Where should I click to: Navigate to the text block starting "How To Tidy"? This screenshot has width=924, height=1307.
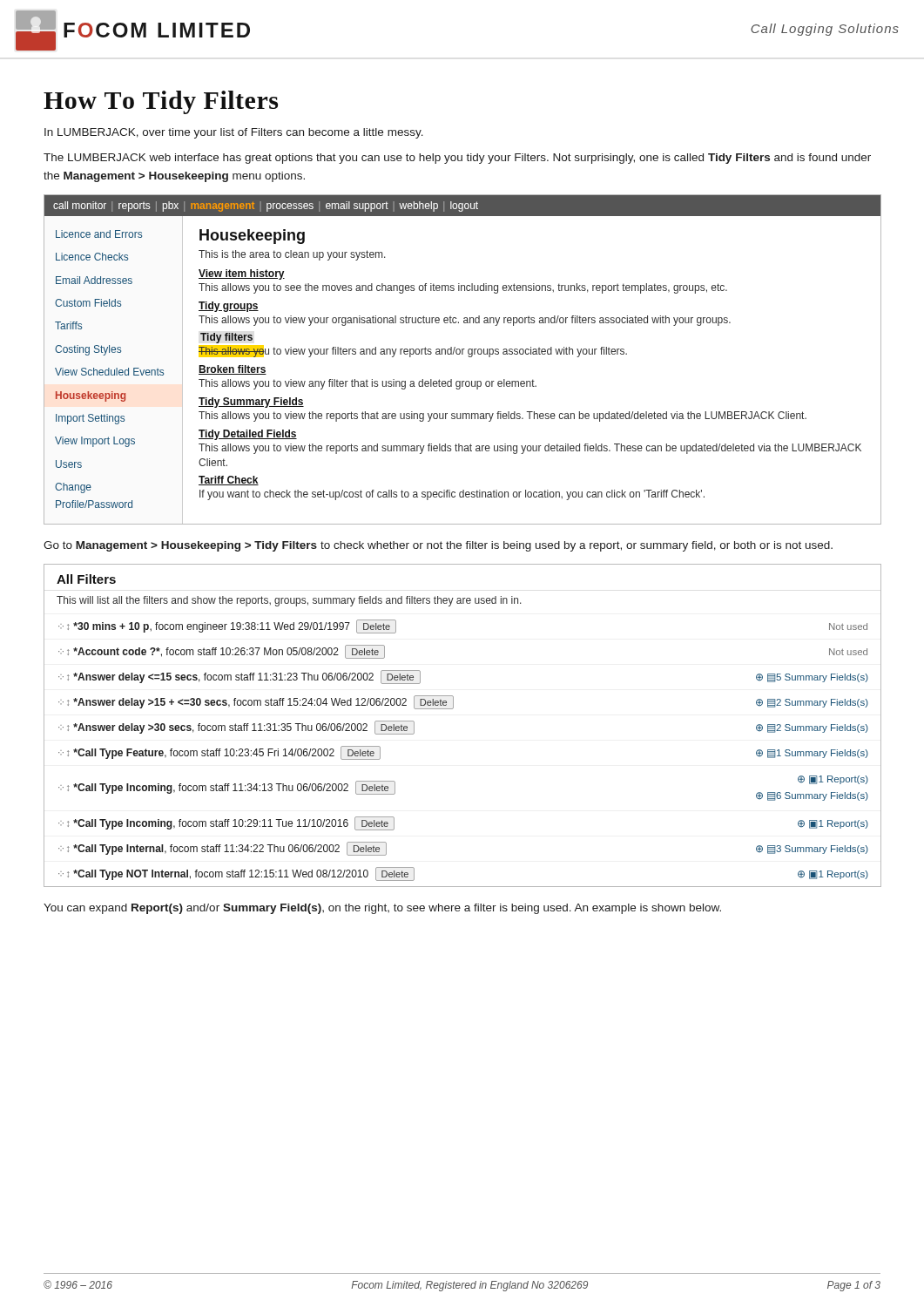pos(161,100)
